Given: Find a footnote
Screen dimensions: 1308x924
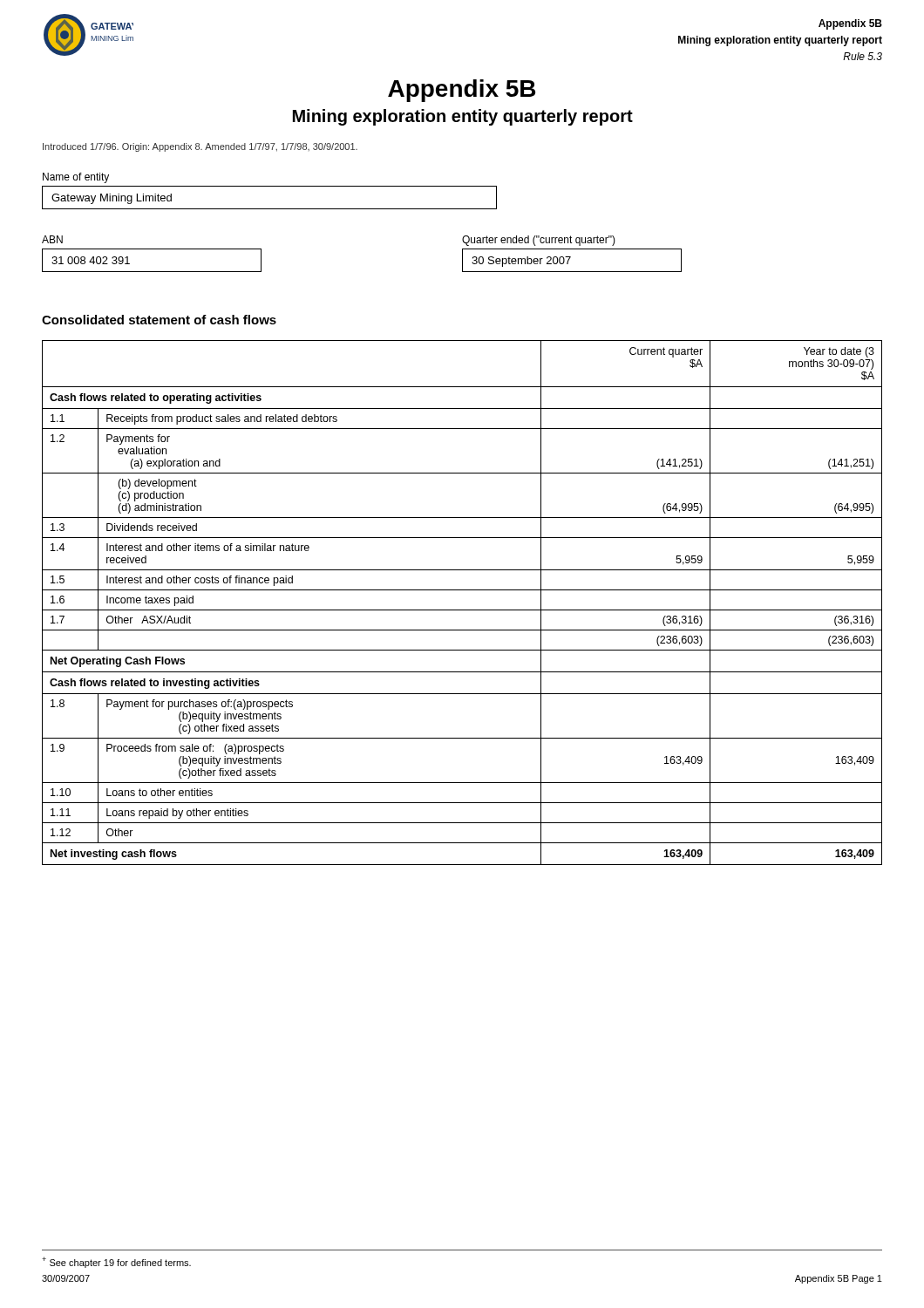Looking at the screenshot, I should (x=117, y=1262).
